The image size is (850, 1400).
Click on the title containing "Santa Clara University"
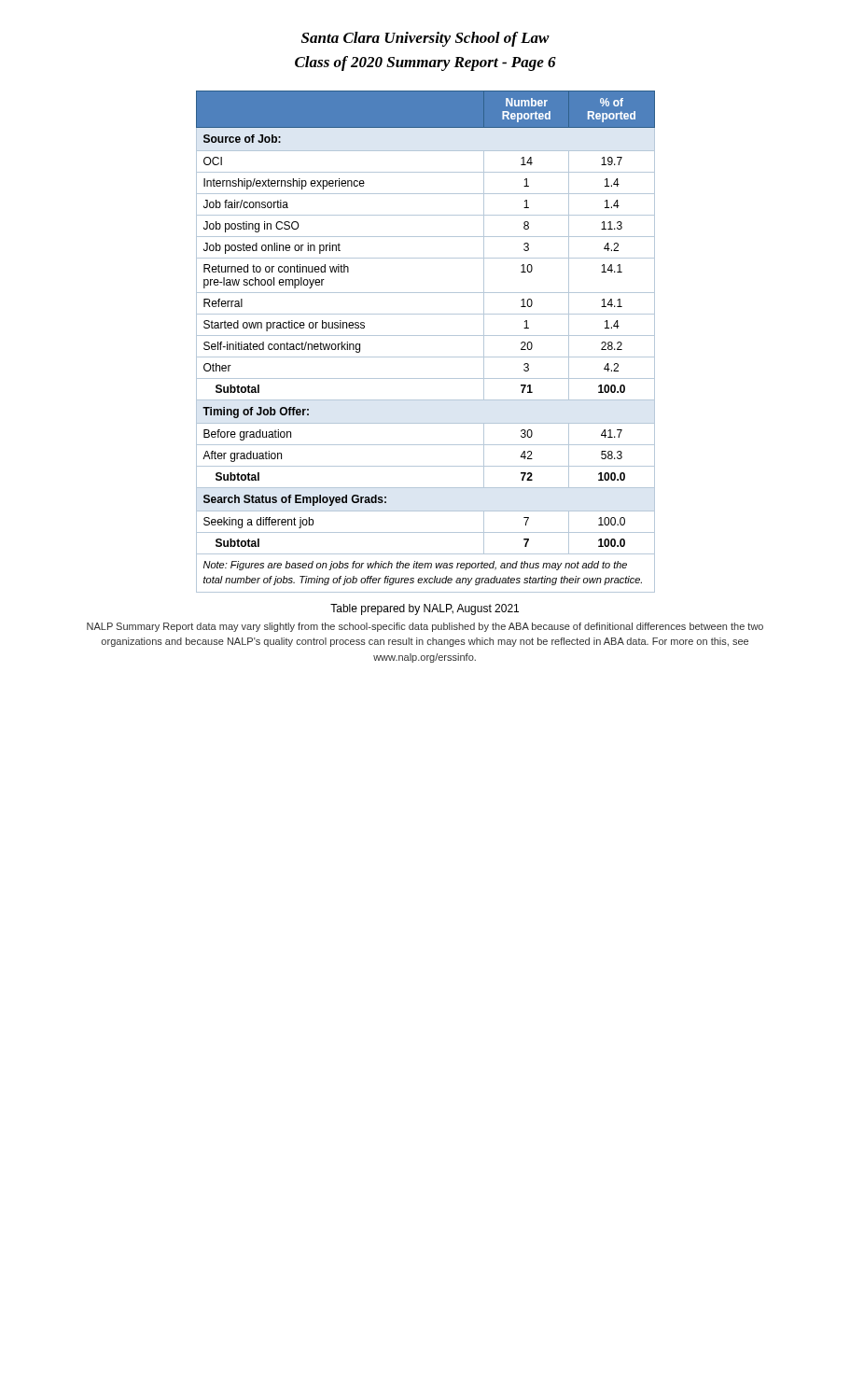coord(425,50)
